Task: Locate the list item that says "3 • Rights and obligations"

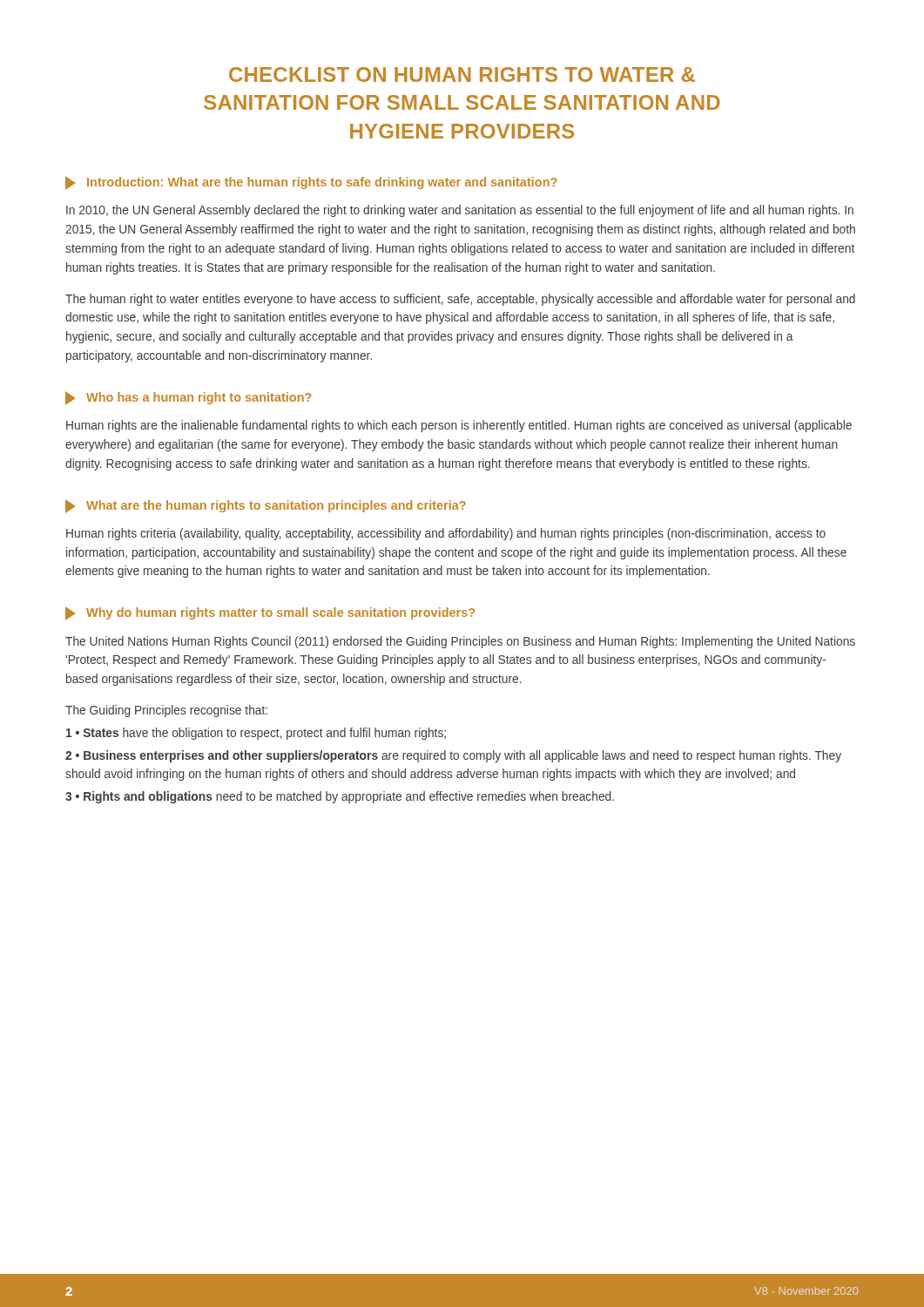Action: click(340, 797)
